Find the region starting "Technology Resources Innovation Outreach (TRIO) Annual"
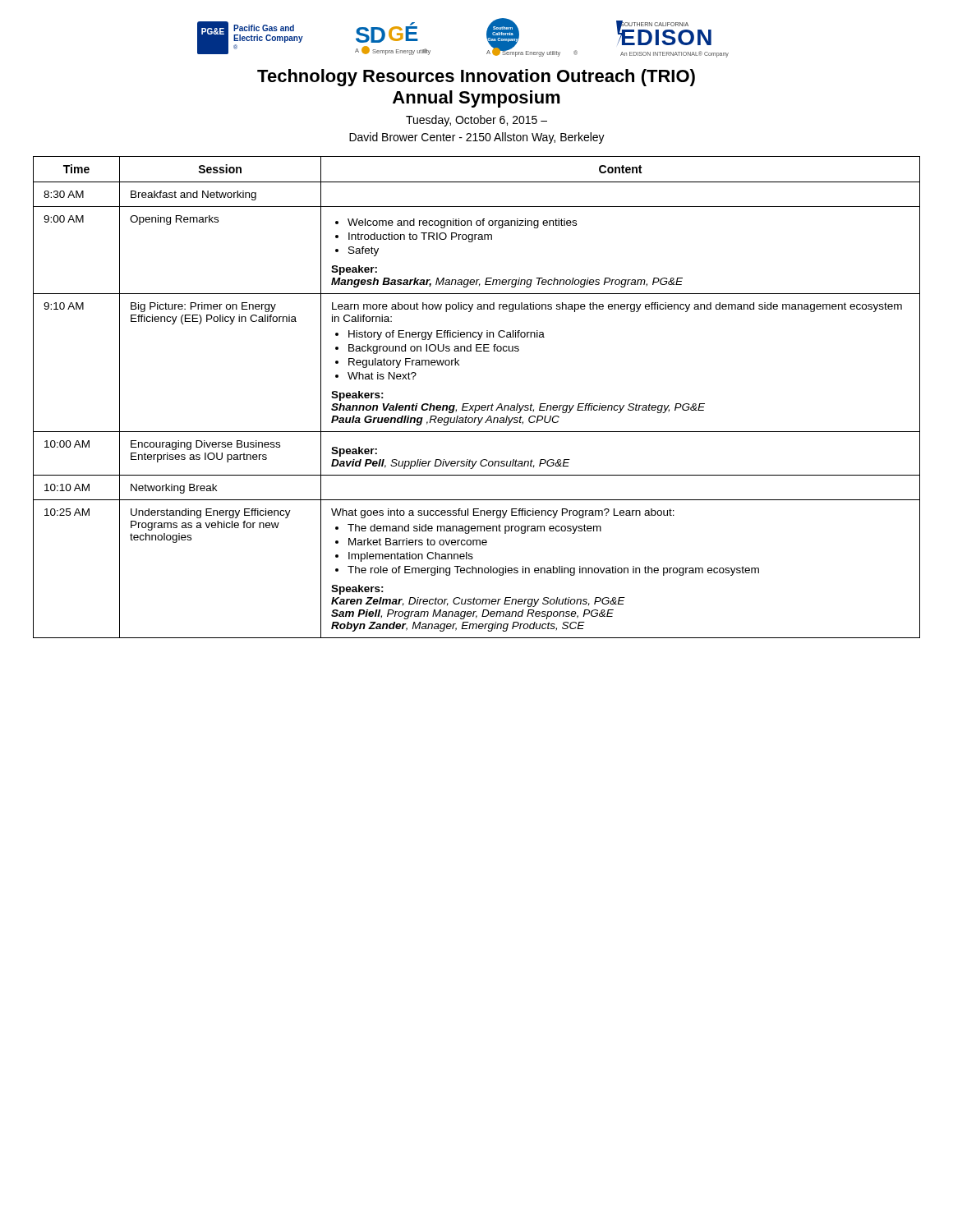953x1232 pixels. coord(476,87)
